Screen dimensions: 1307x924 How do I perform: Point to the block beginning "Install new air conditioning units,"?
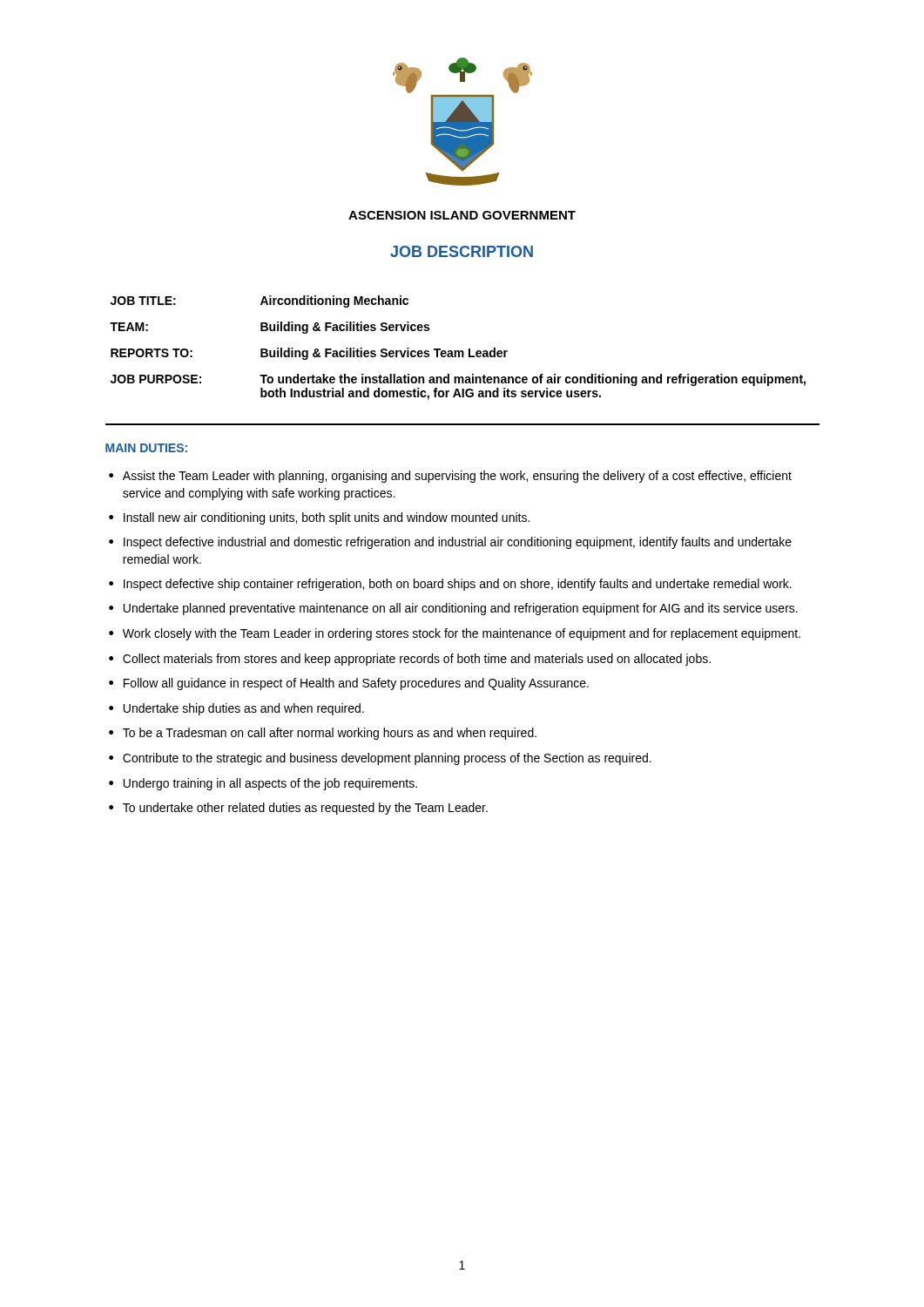(x=327, y=517)
